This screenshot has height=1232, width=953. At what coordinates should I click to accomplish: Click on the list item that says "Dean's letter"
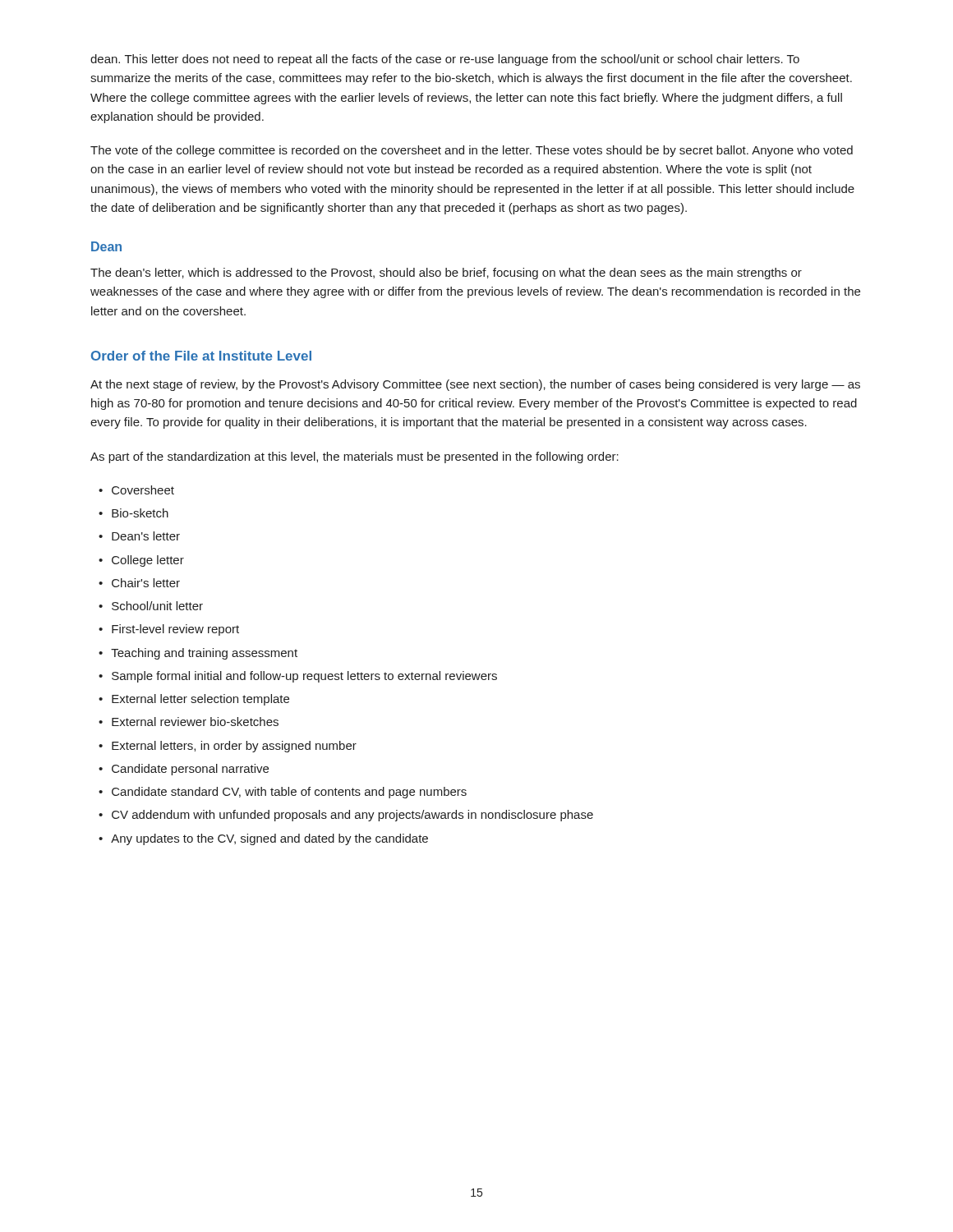point(146,536)
